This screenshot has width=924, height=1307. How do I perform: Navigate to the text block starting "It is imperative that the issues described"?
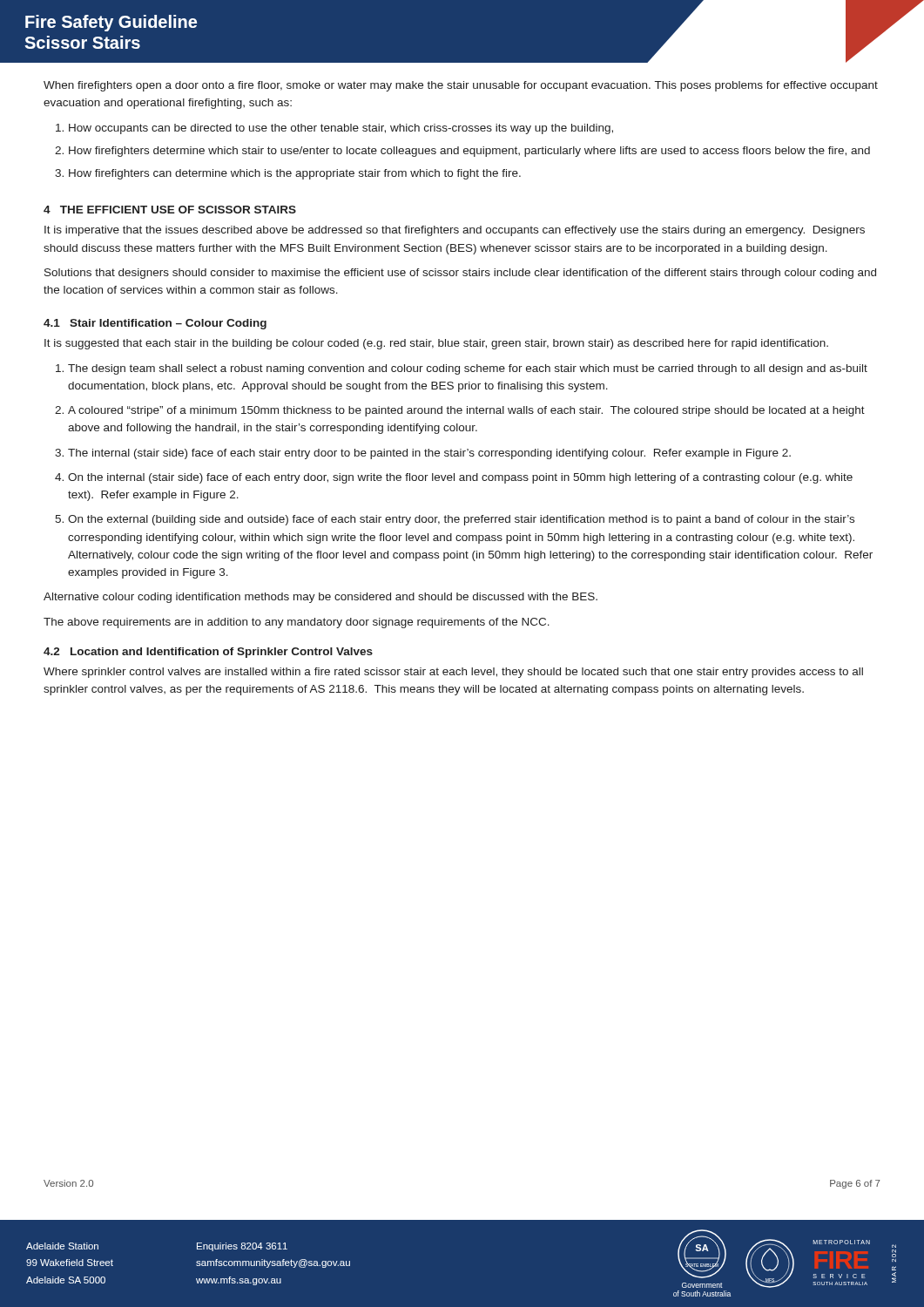pos(454,239)
